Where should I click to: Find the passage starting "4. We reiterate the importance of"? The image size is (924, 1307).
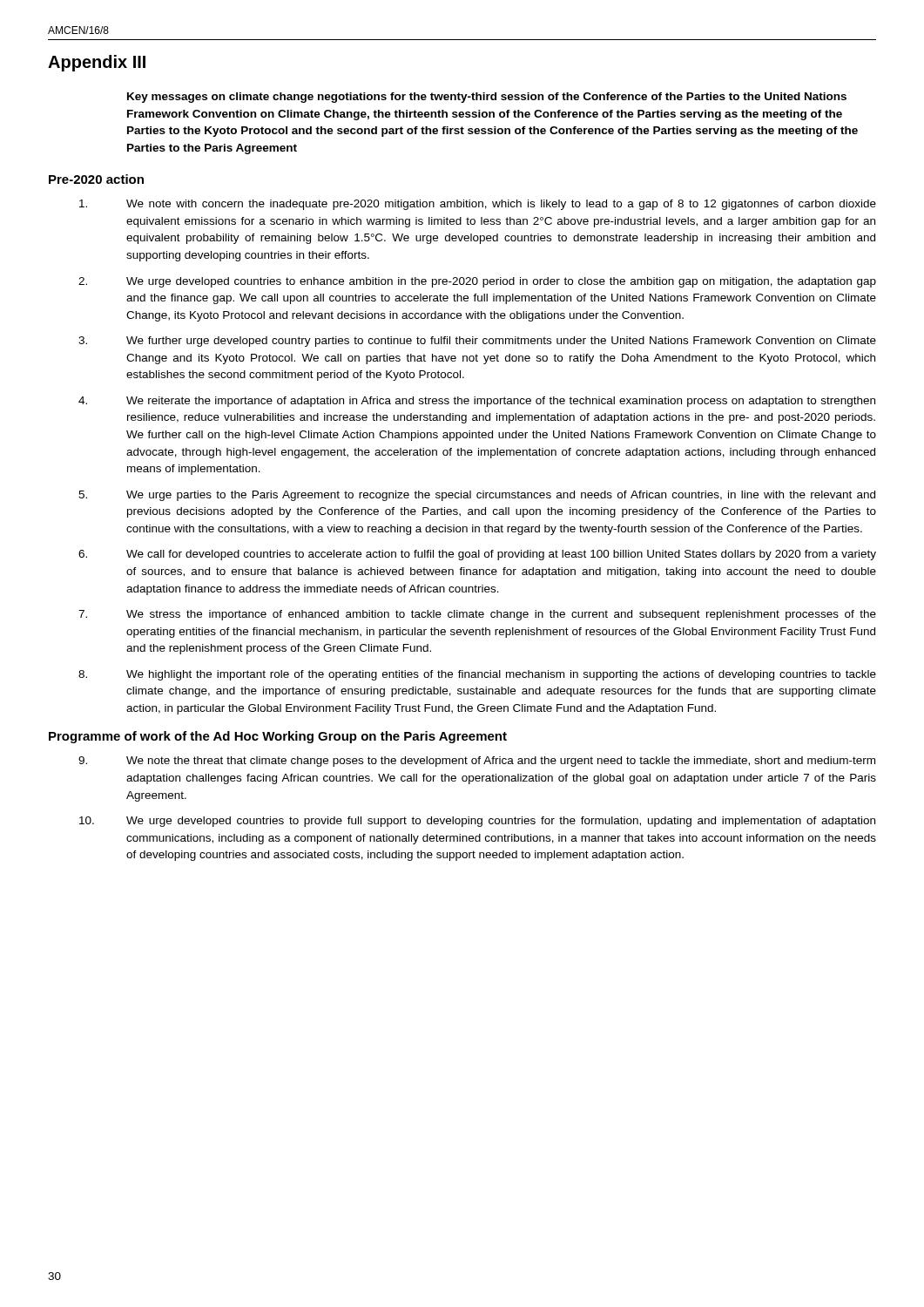point(501,433)
